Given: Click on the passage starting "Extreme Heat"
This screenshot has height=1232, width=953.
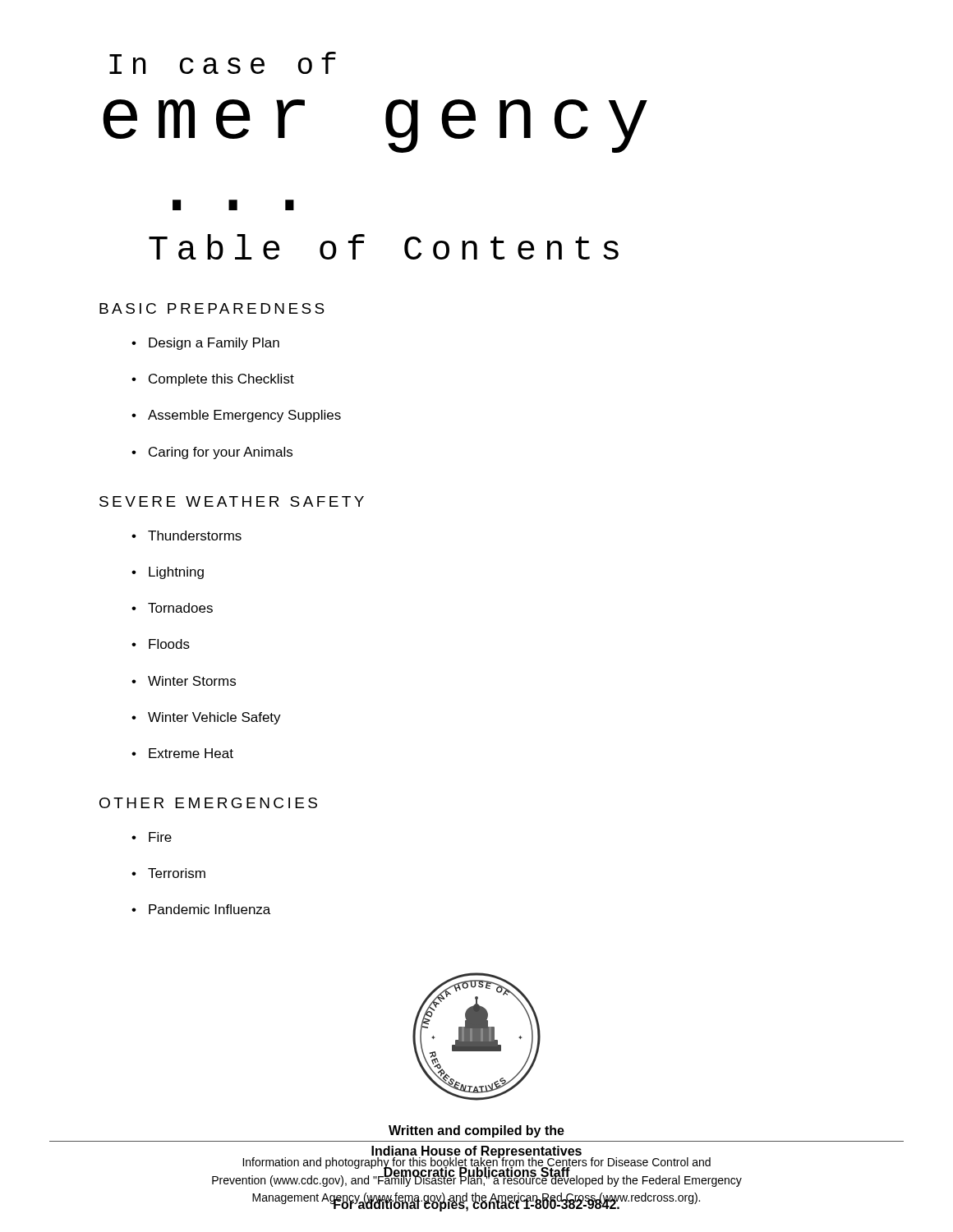Looking at the screenshot, I should tap(182, 753).
